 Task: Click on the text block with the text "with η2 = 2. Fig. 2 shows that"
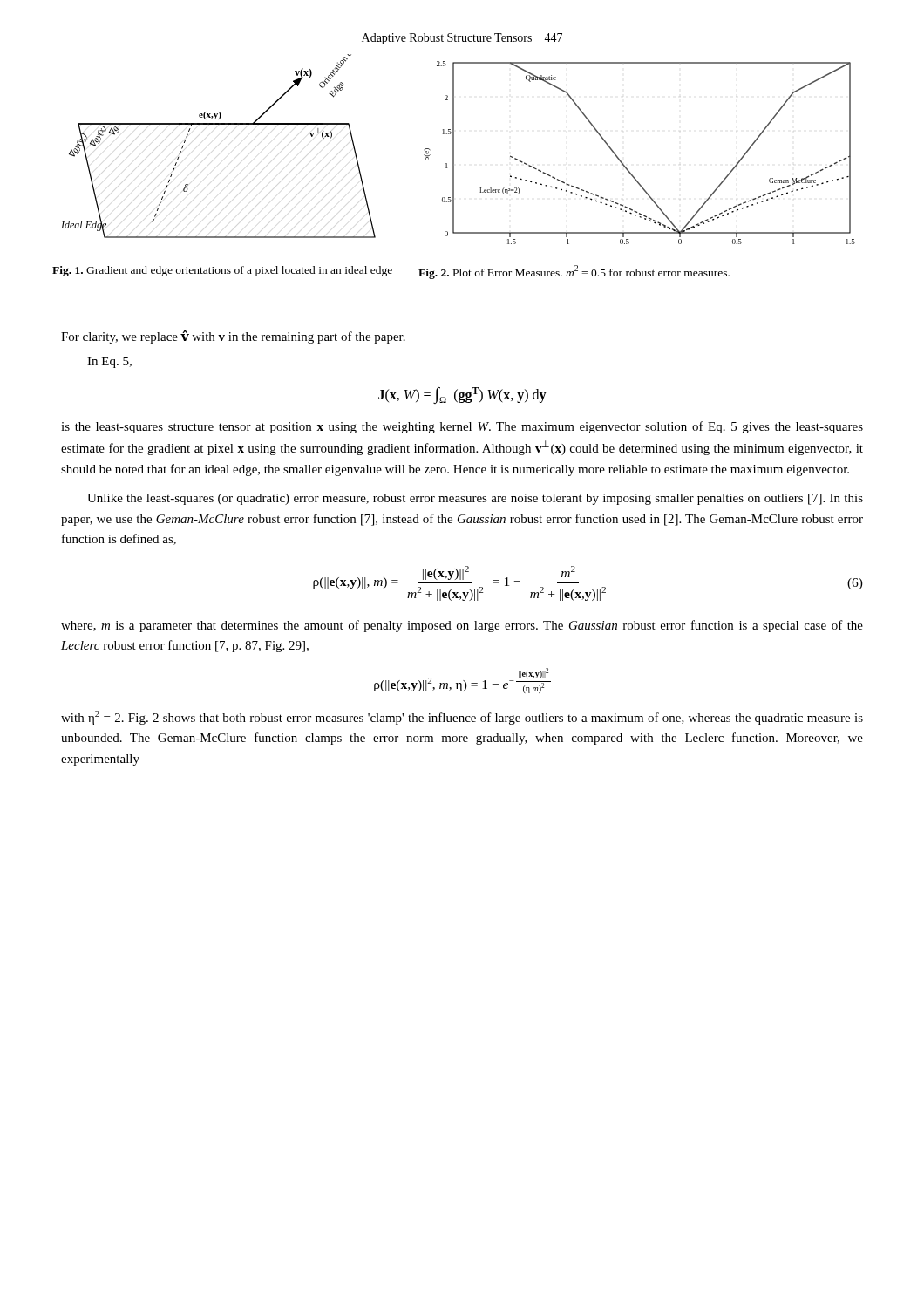coord(462,737)
